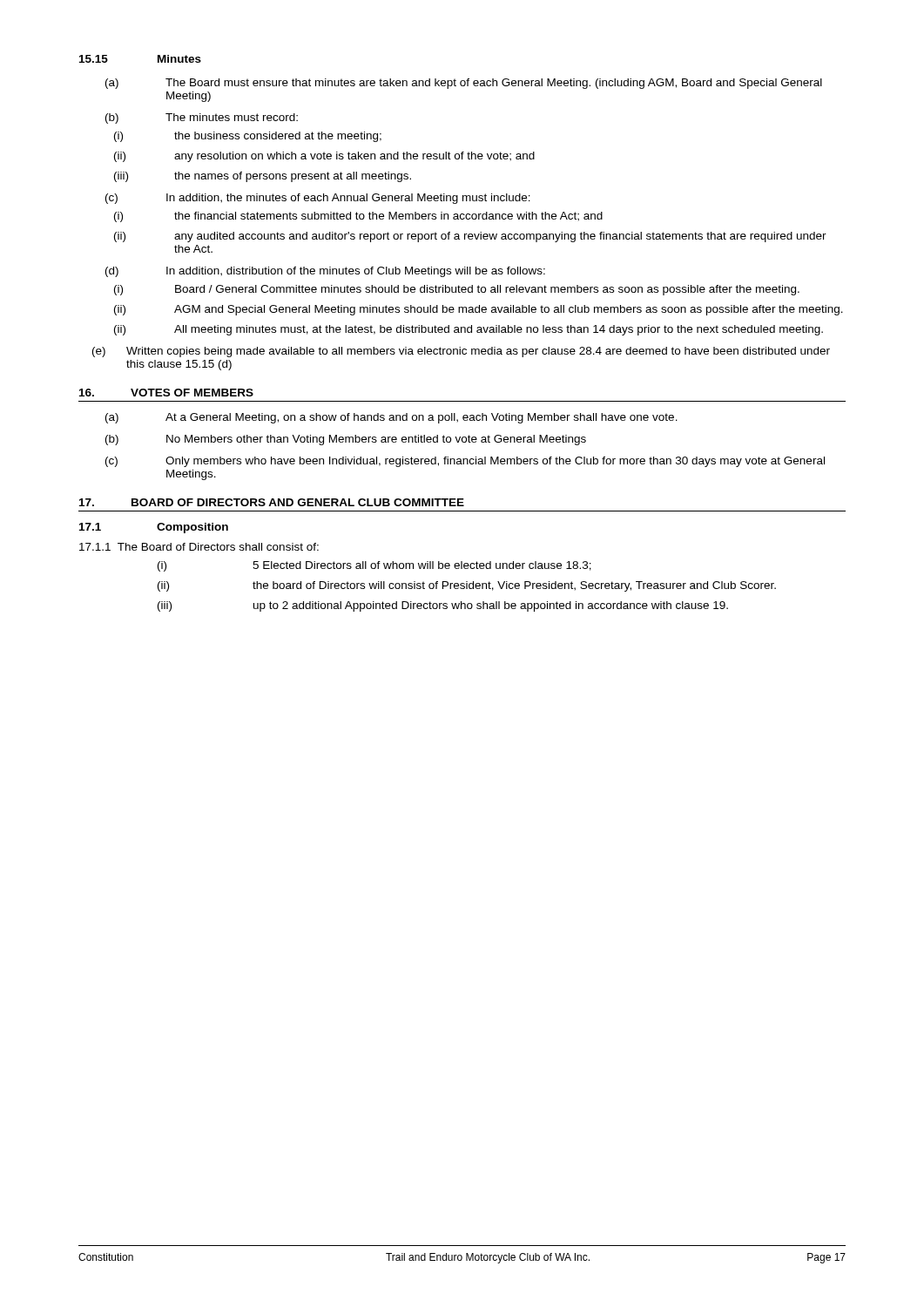Click on the element starting "(ii) the board of Directors"
This screenshot has height=1307, width=924.
pos(428,585)
